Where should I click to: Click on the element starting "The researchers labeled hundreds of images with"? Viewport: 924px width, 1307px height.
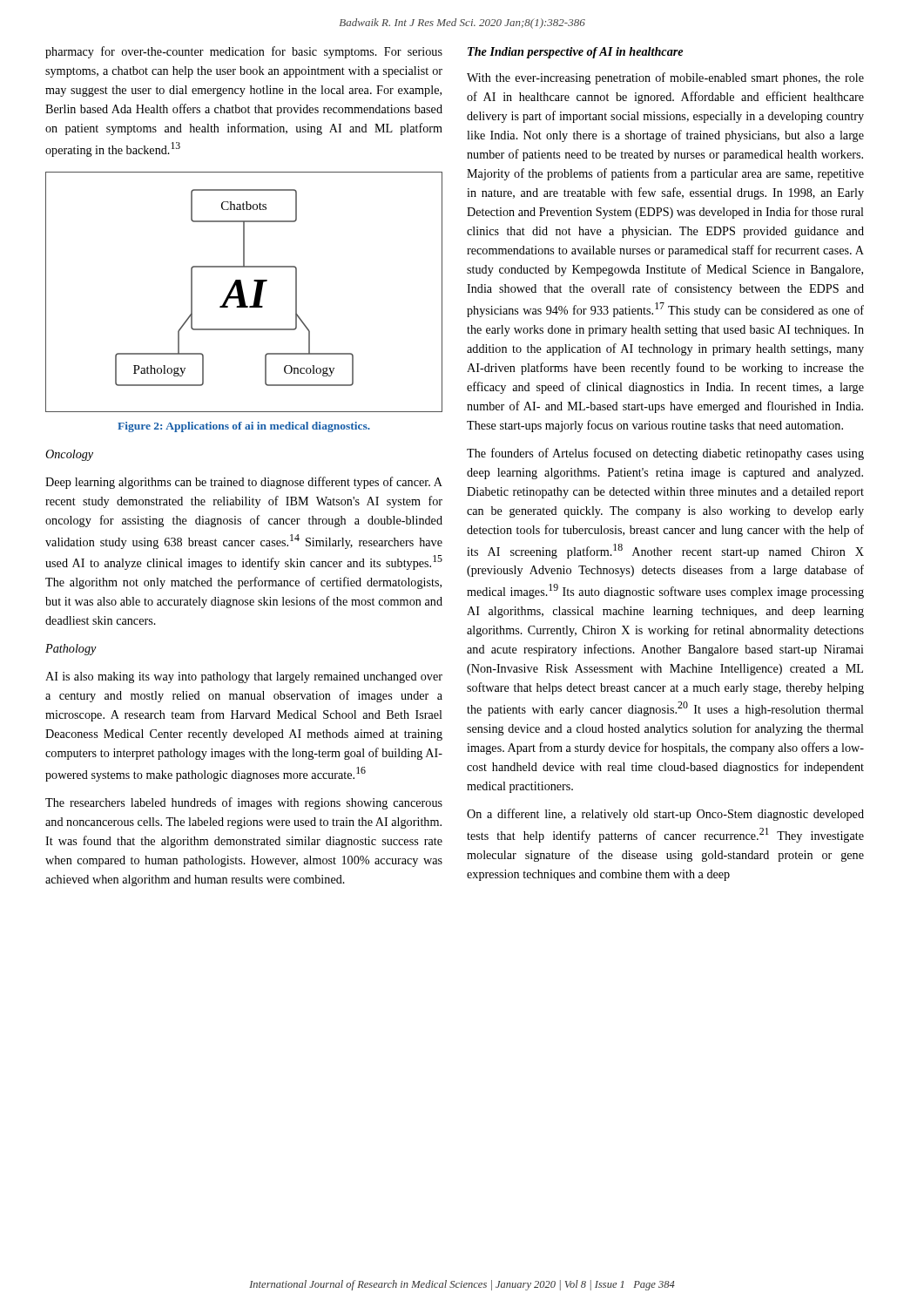244,841
